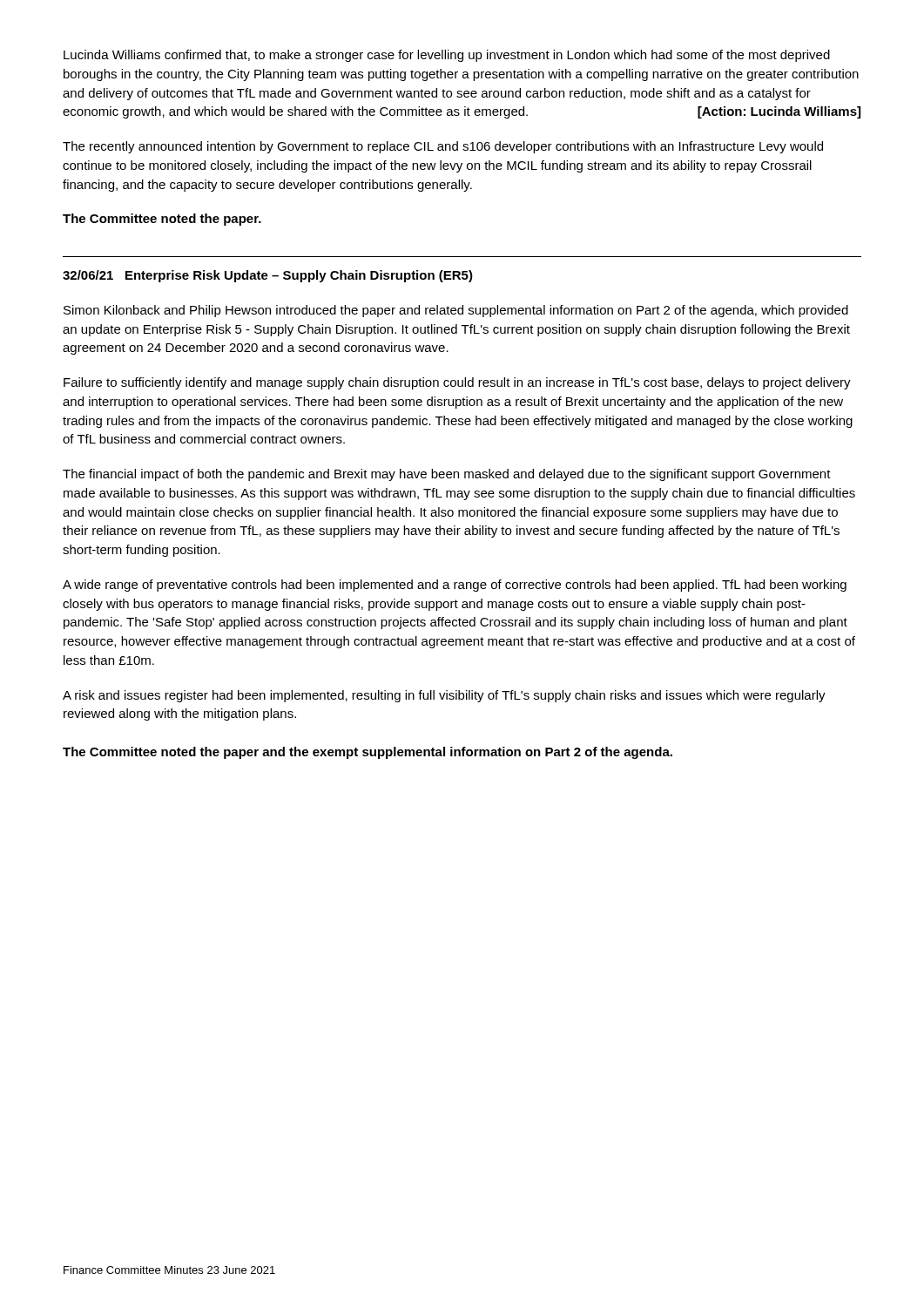
Task: Find the section header that says "32/06/21 Enterprise Risk"
Action: tap(462, 269)
